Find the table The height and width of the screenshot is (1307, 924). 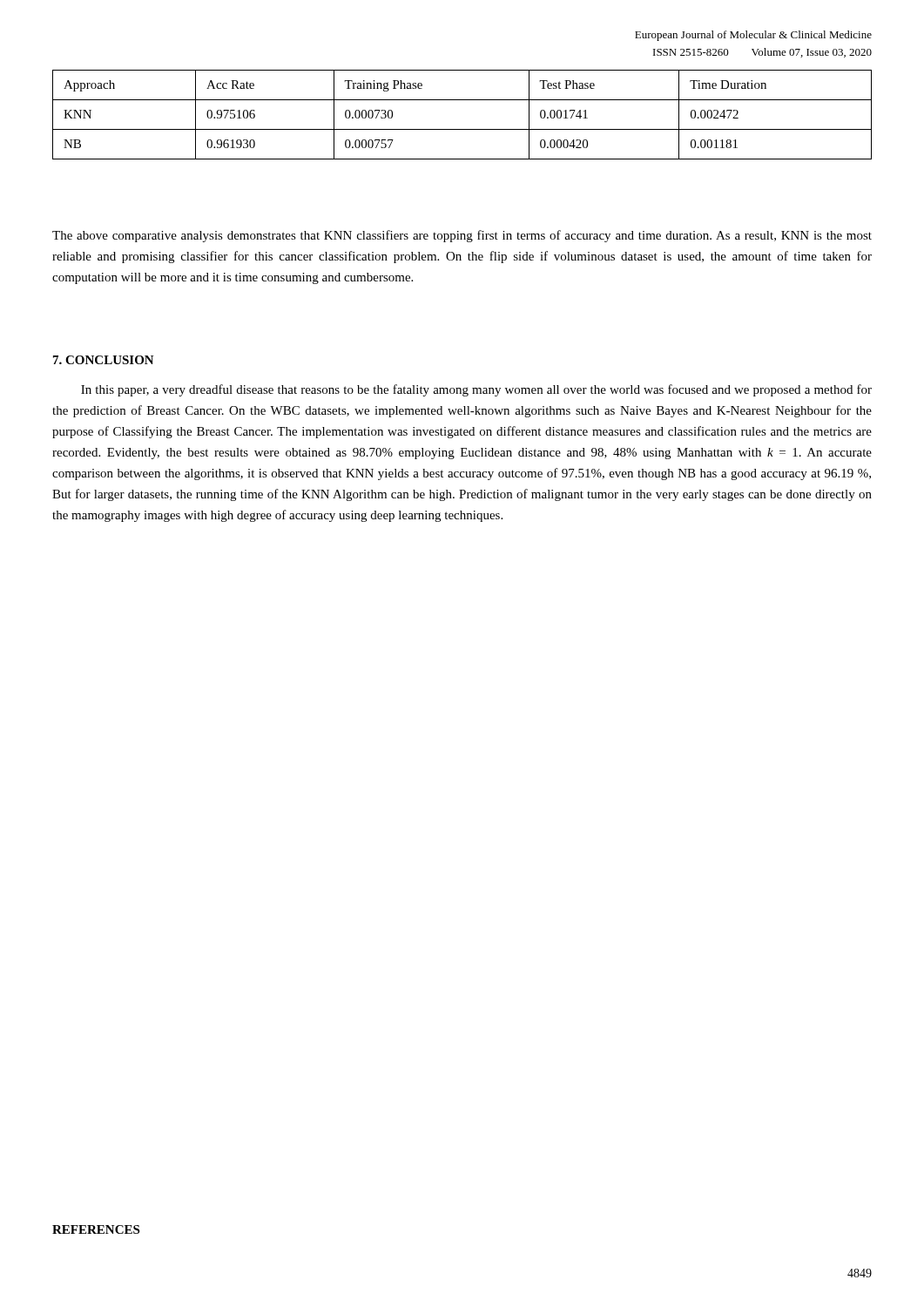point(462,115)
